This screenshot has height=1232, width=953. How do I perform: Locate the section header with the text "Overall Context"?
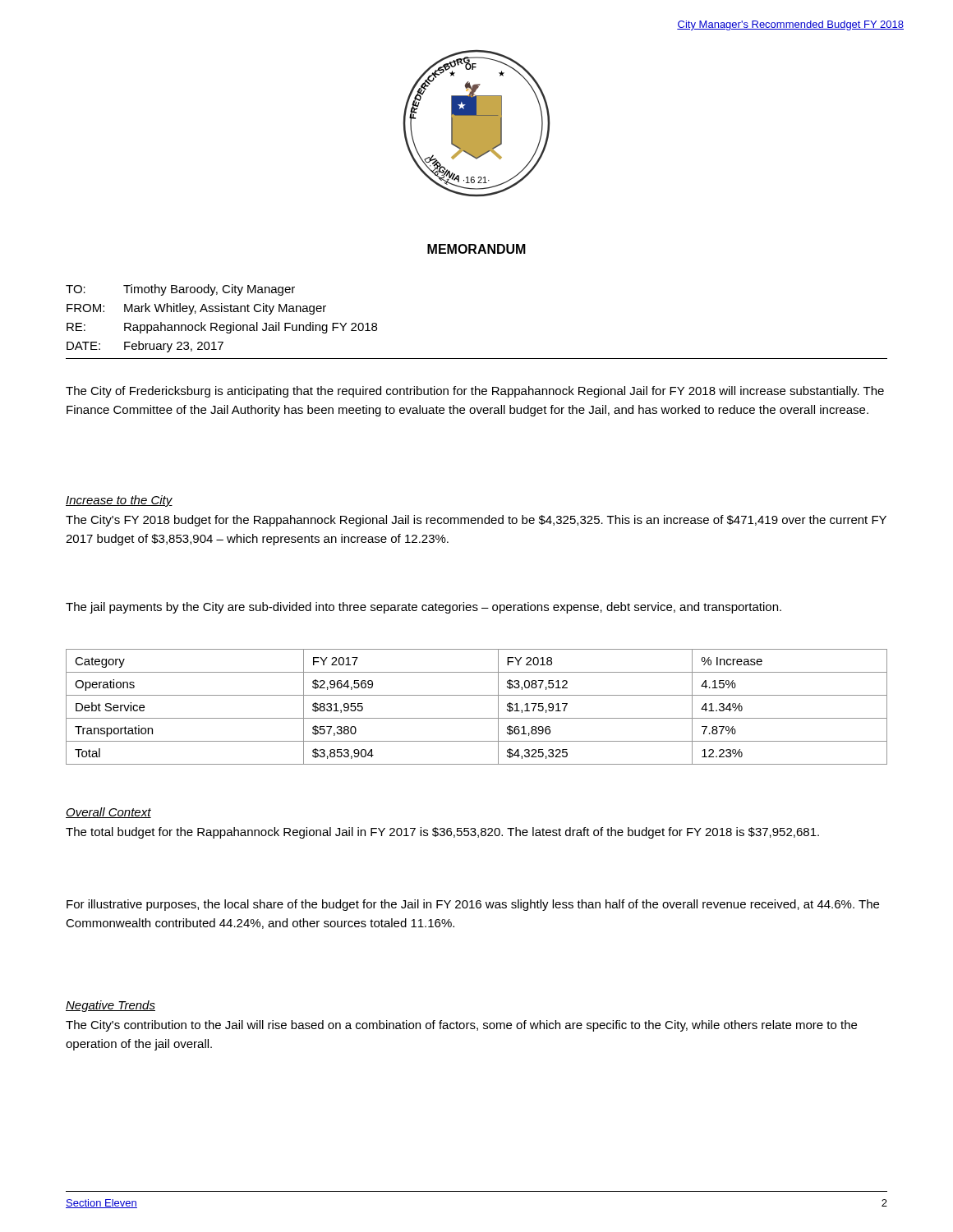108,812
